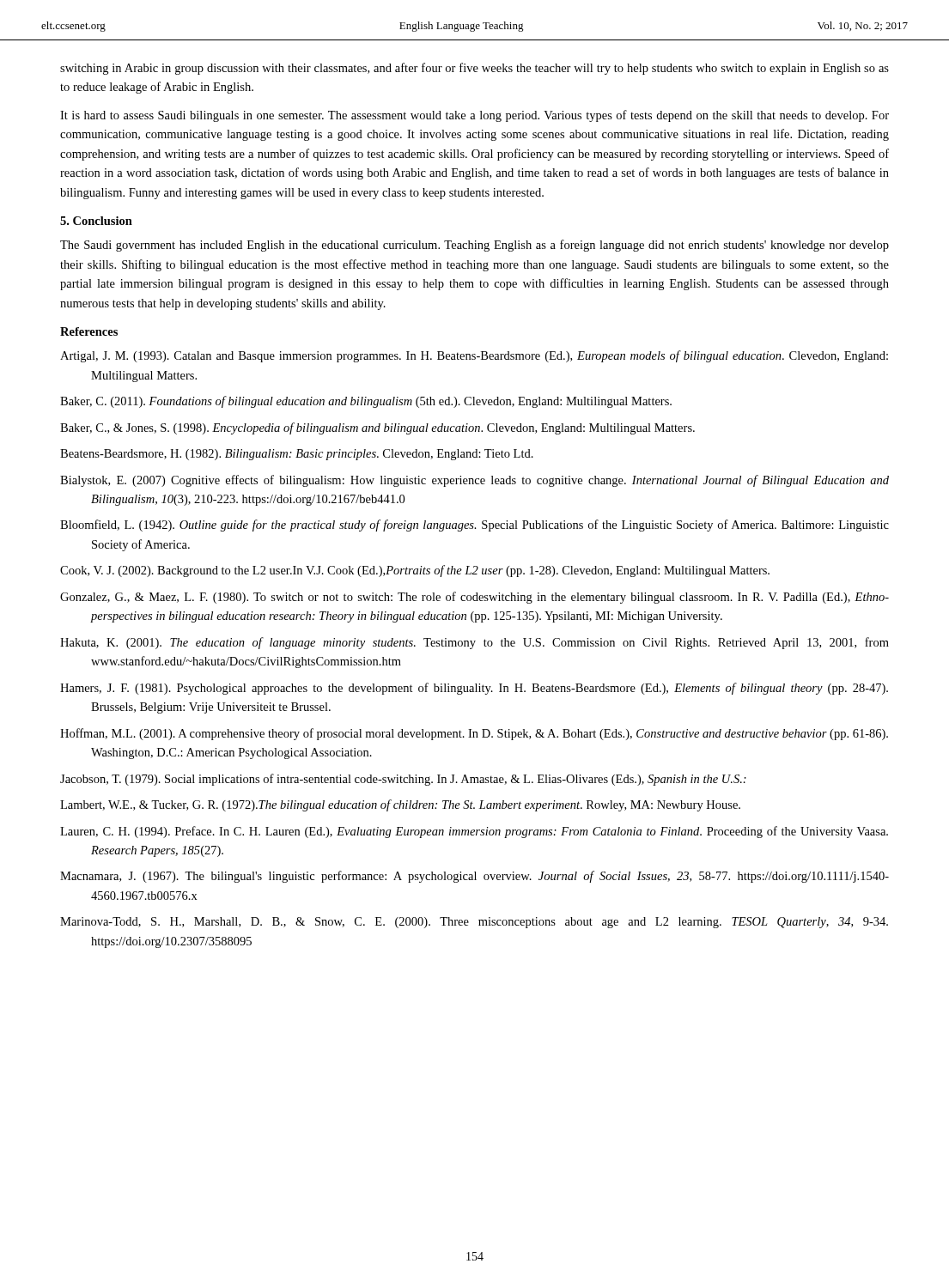
Task: Find the list item that reads "Gonzalez, G., & Maez, L. F. (1980)."
Action: (474, 606)
